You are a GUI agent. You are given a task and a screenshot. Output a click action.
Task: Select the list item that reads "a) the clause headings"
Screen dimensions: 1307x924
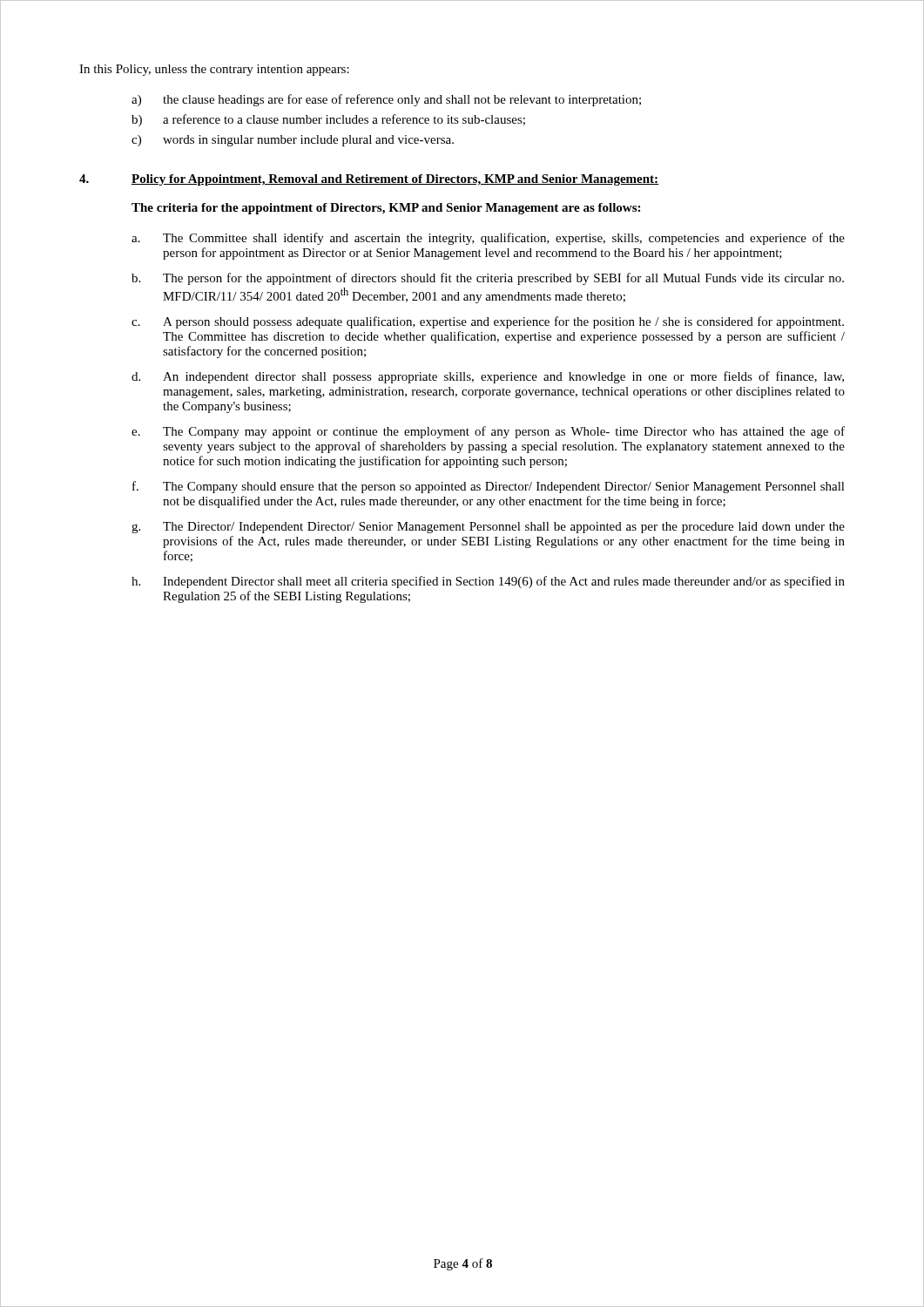[x=488, y=100]
